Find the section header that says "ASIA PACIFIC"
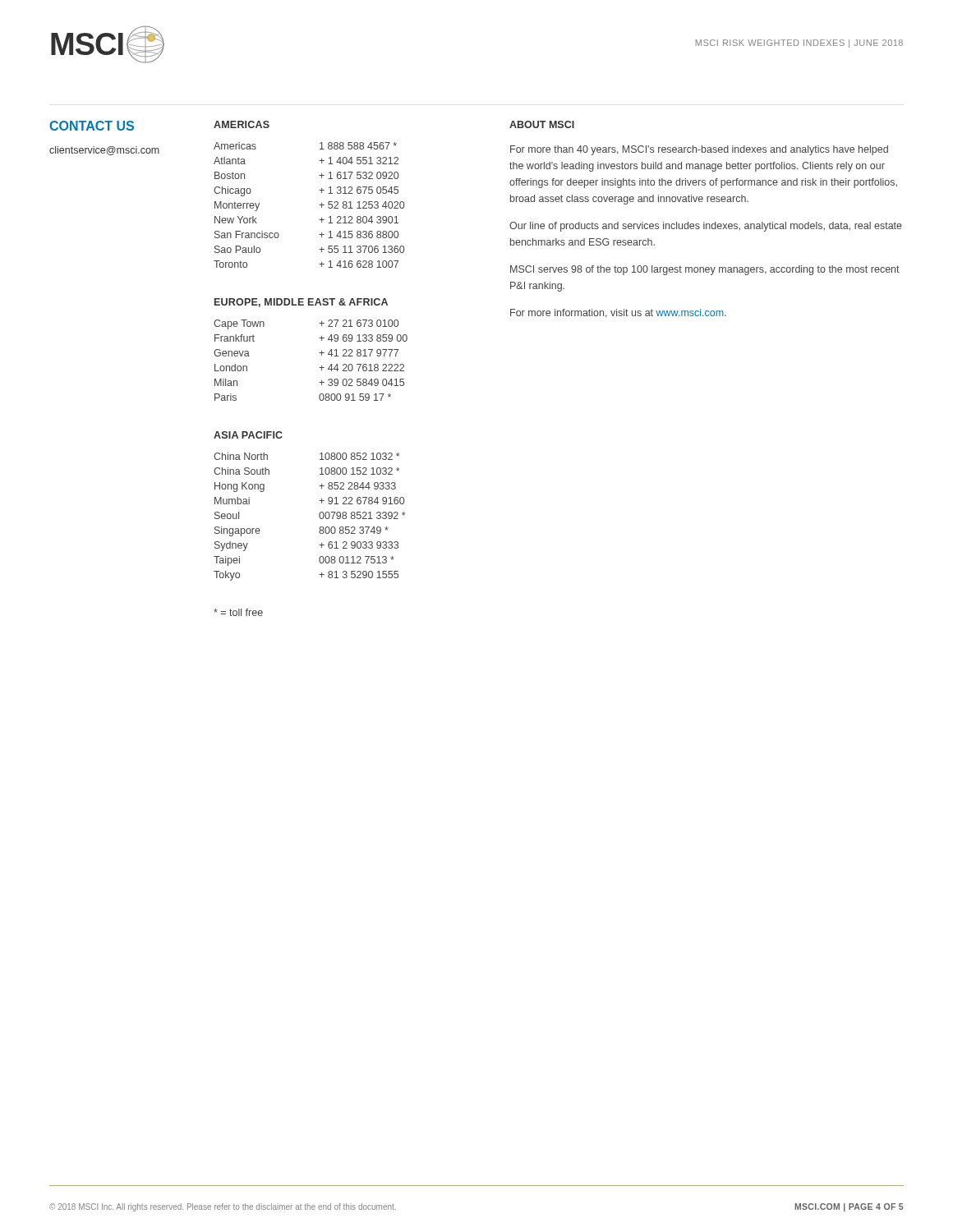 (x=248, y=435)
